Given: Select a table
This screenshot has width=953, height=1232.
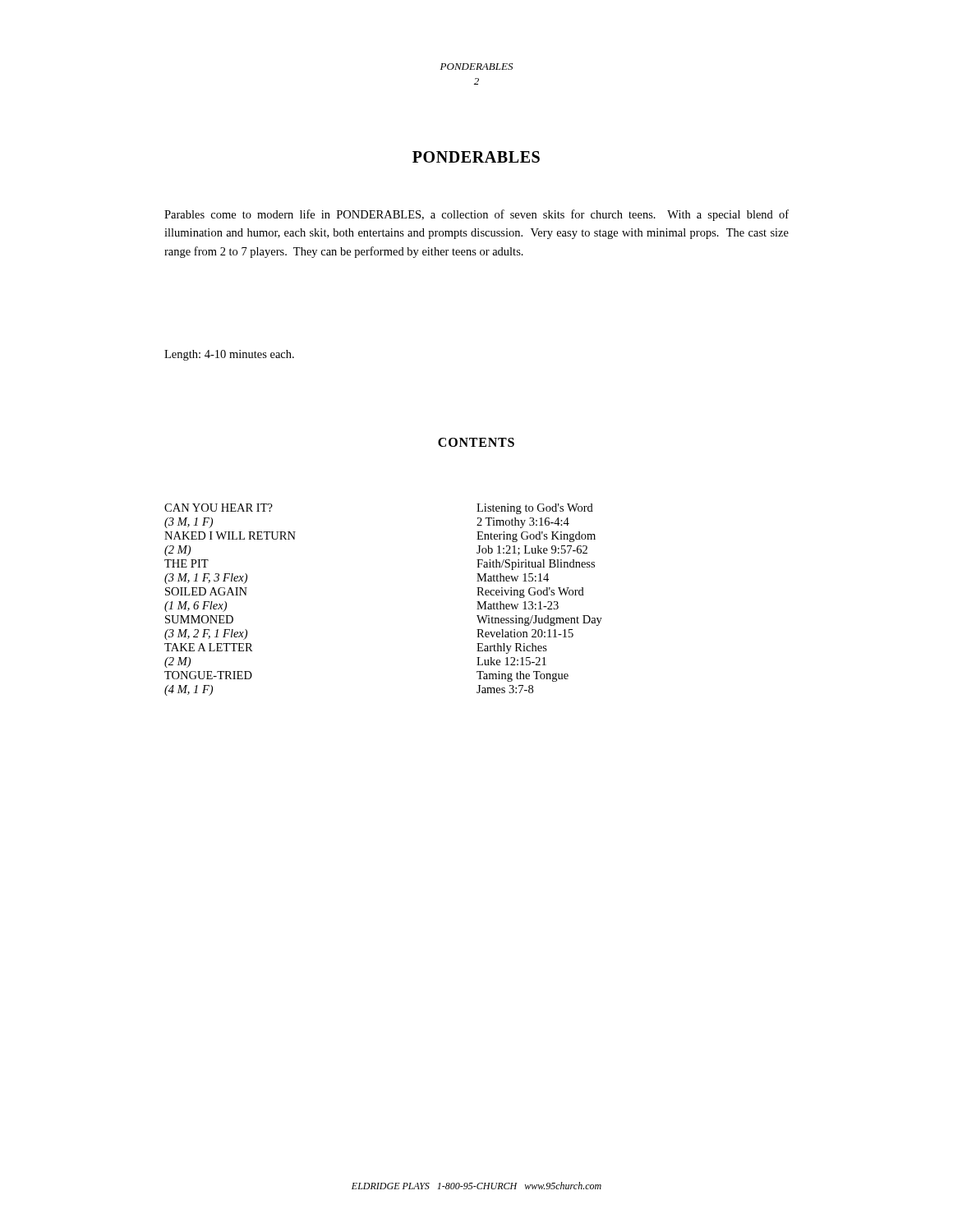Looking at the screenshot, I should click(476, 599).
